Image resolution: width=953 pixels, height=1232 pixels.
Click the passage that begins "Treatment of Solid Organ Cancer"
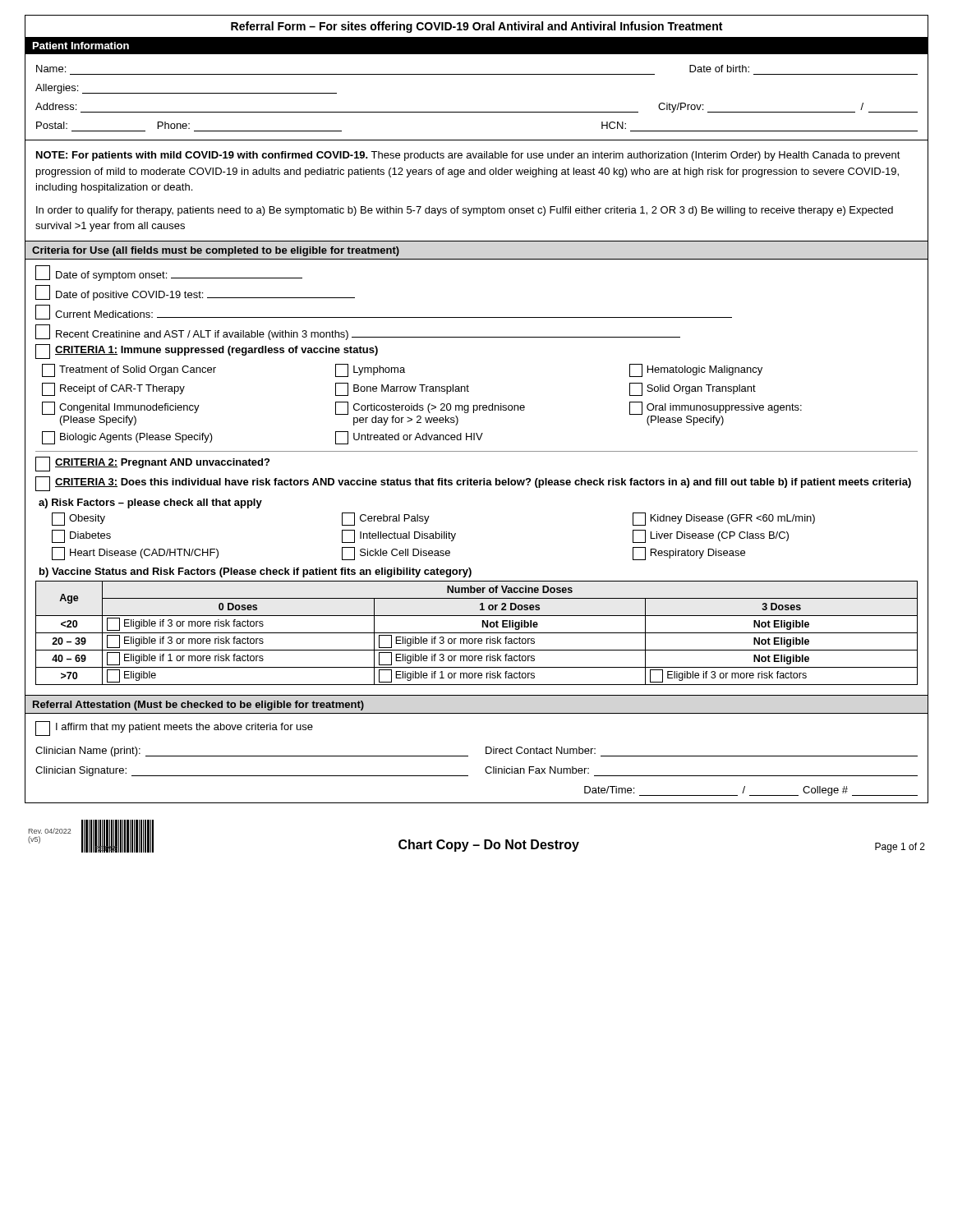402,370
